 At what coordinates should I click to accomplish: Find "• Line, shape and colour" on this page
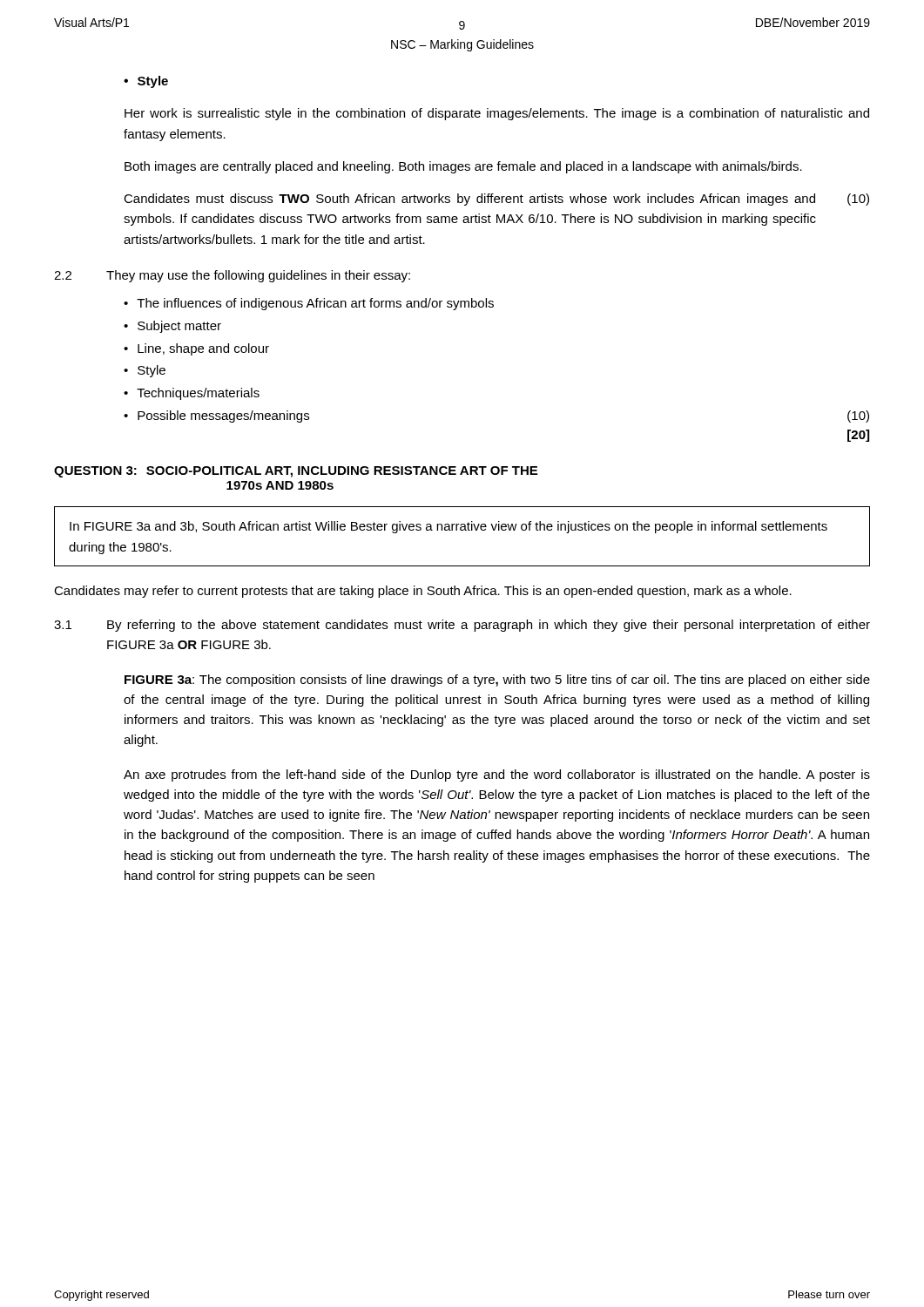[x=196, y=348]
